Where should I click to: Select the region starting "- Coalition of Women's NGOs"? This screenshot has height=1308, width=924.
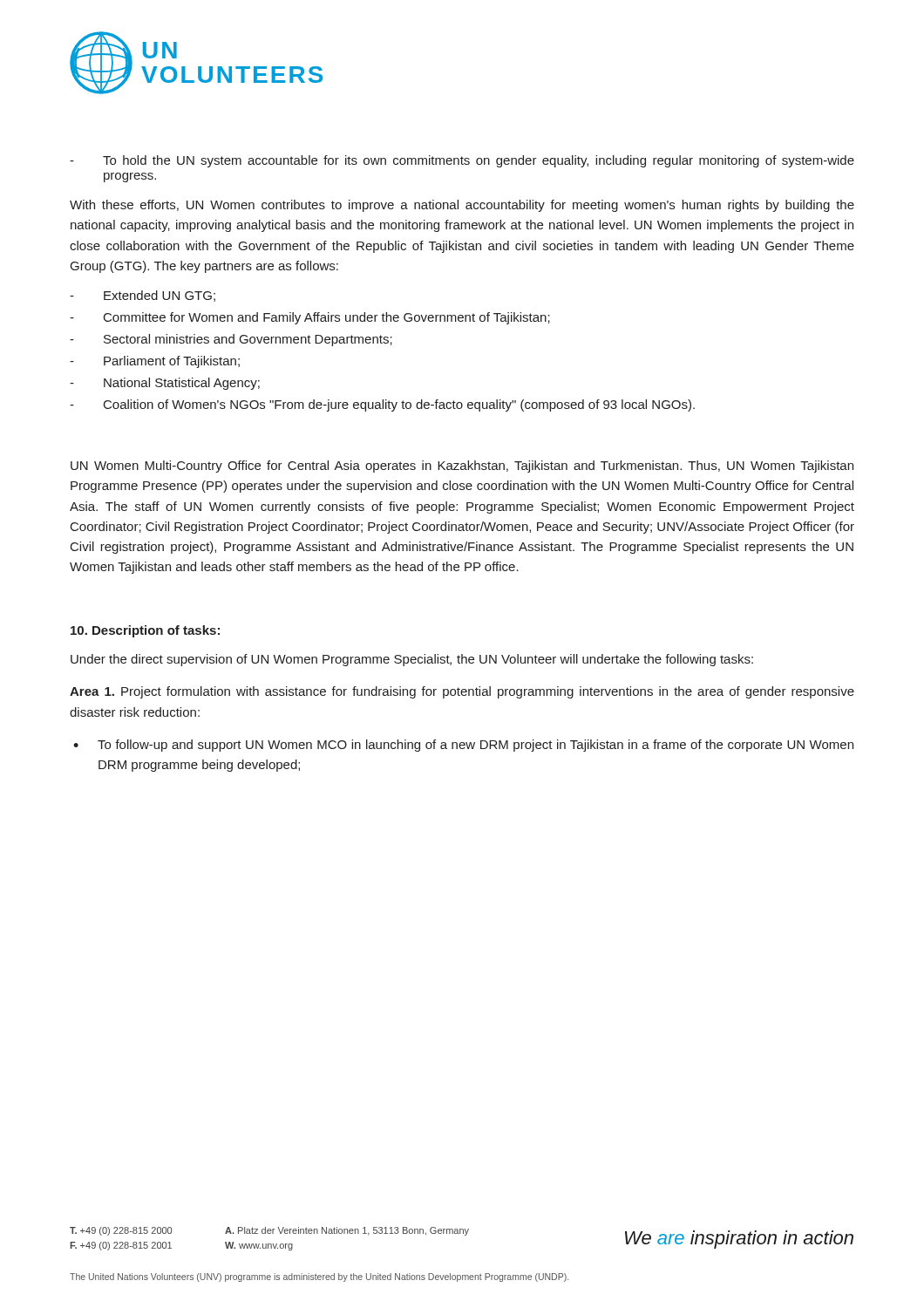(x=383, y=404)
